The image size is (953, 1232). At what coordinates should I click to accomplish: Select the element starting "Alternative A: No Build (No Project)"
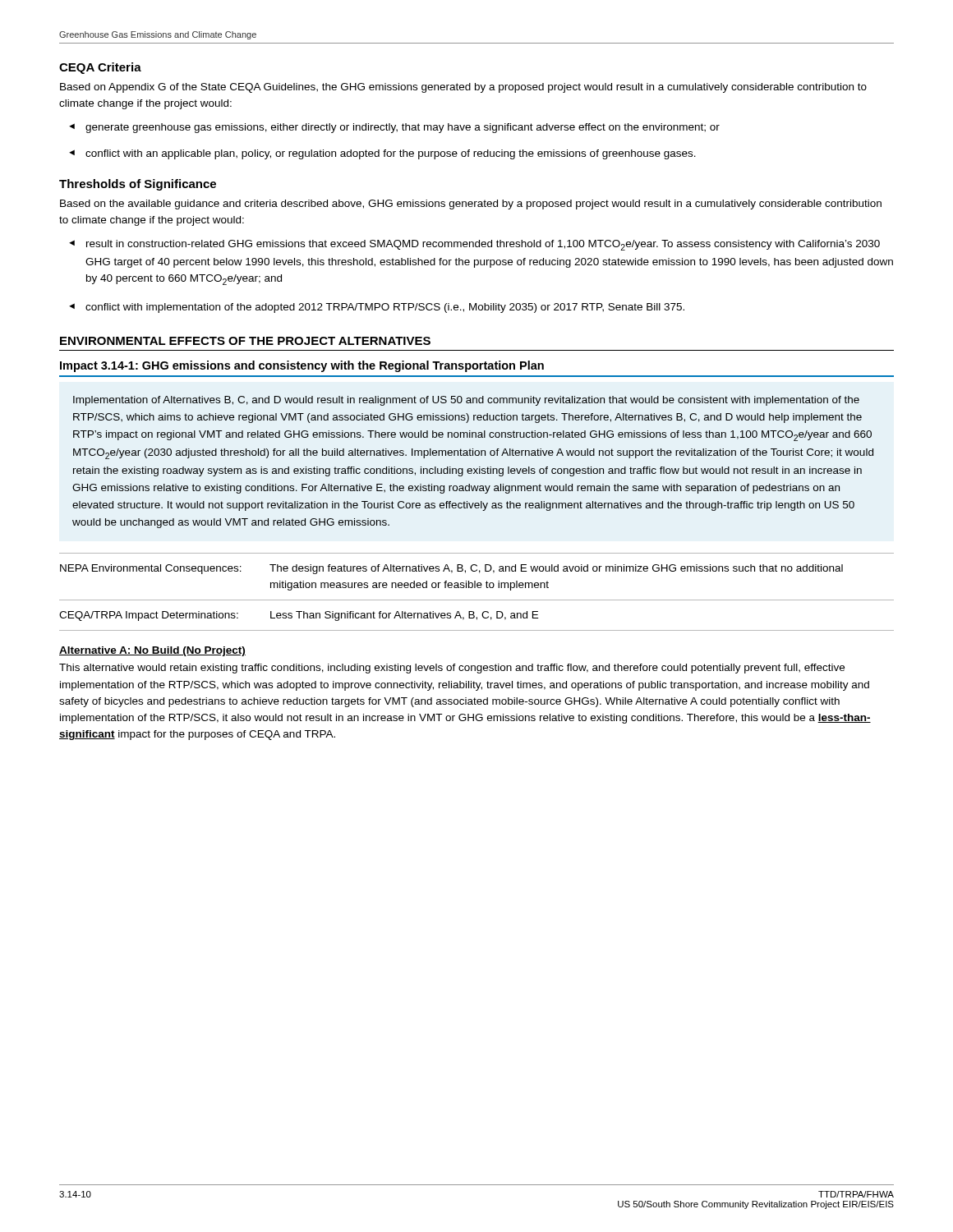(x=152, y=650)
